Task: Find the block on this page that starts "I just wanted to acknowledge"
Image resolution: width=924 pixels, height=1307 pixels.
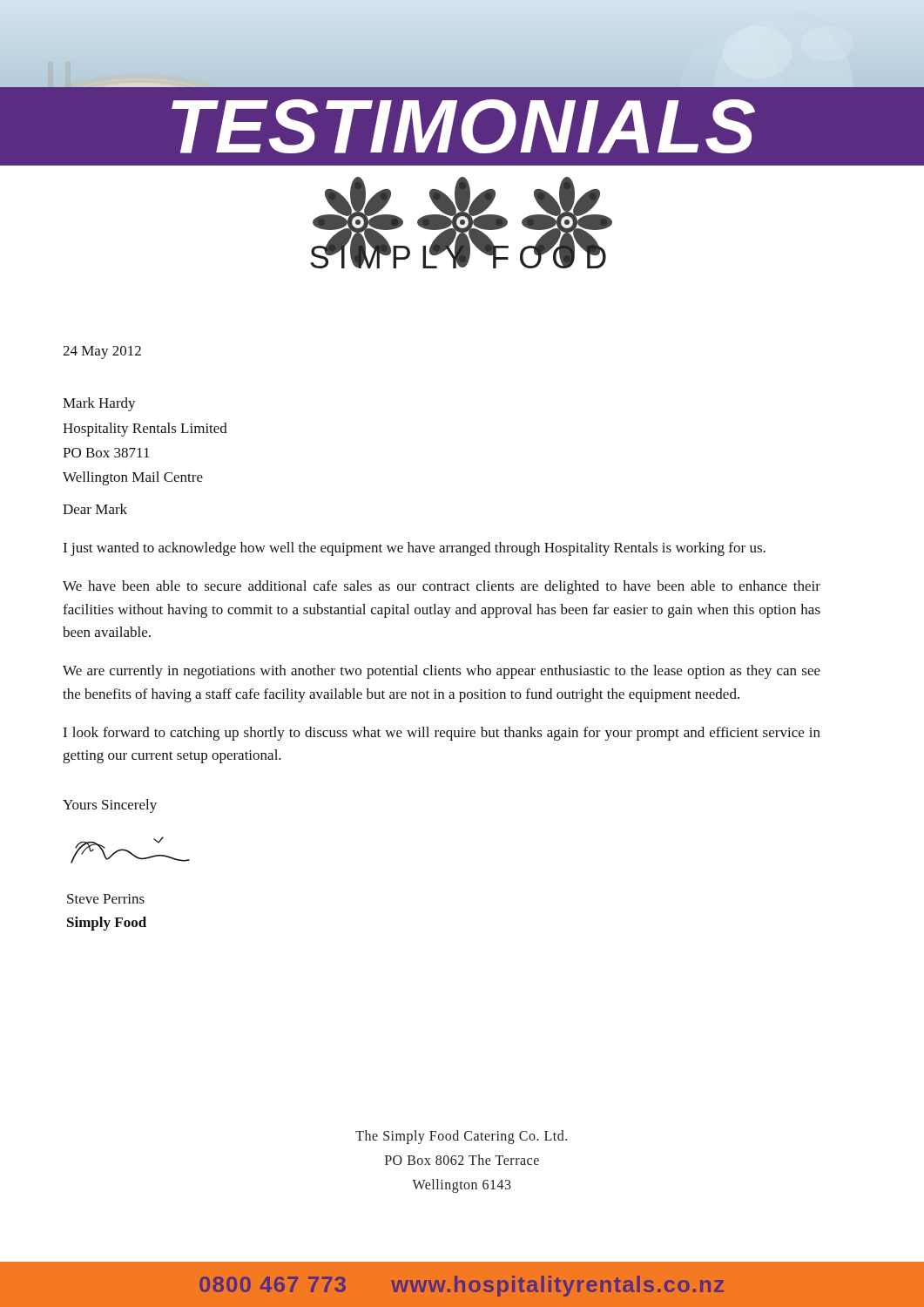Action: pyautogui.click(x=414, y=548)
